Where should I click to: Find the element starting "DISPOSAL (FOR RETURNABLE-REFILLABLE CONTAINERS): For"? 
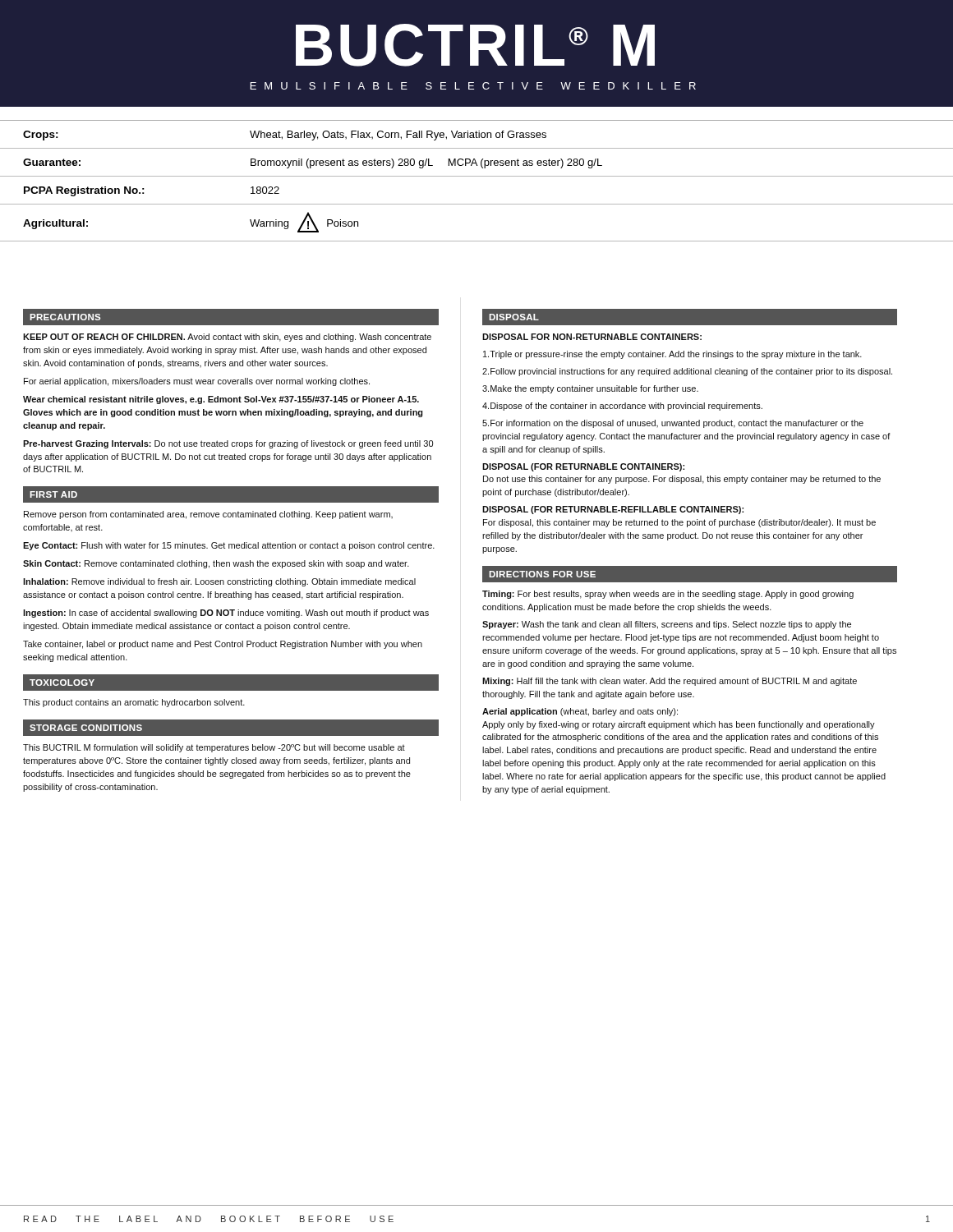click(x=679, y=529)
